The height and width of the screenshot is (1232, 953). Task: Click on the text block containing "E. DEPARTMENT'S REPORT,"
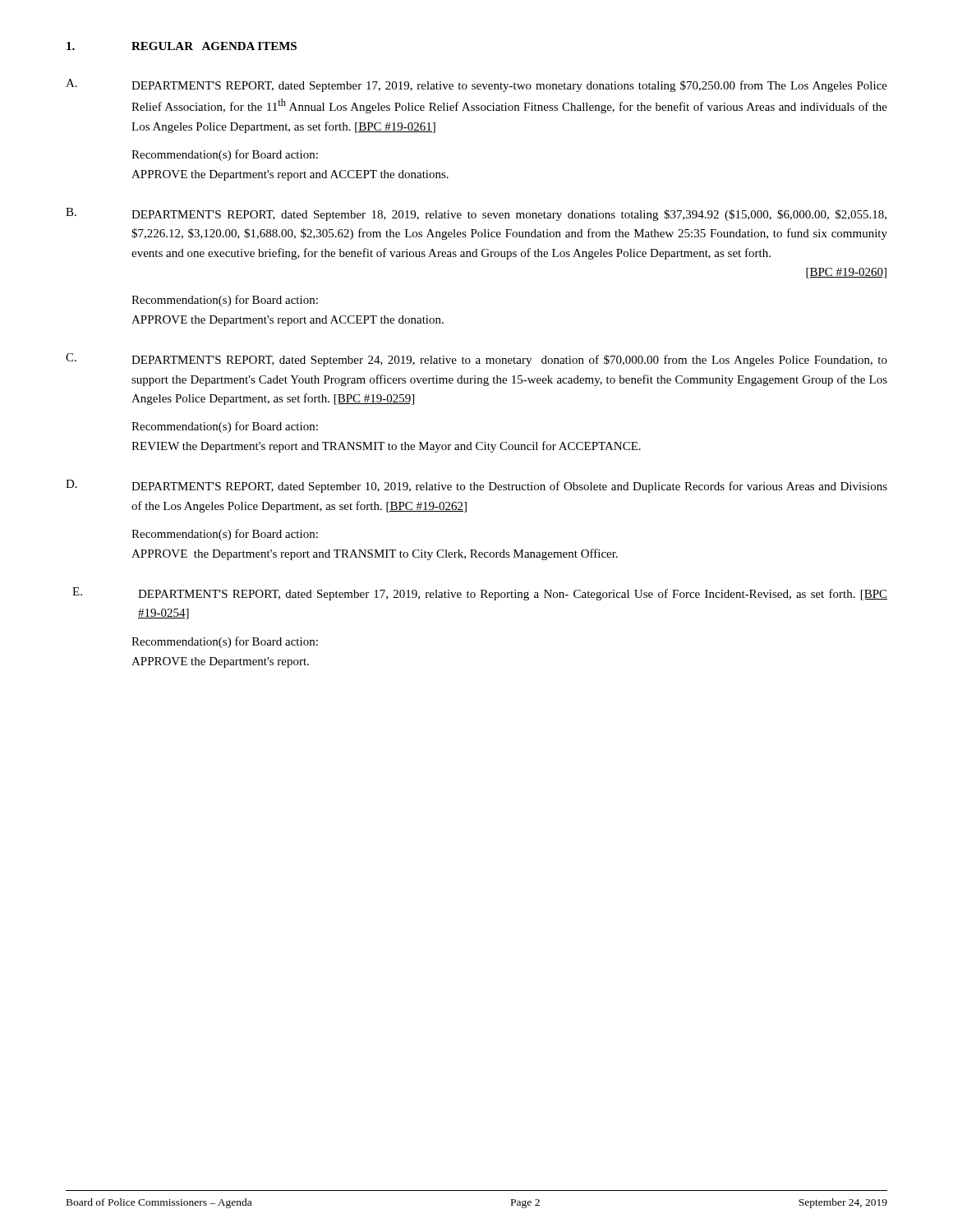[480, 594]
